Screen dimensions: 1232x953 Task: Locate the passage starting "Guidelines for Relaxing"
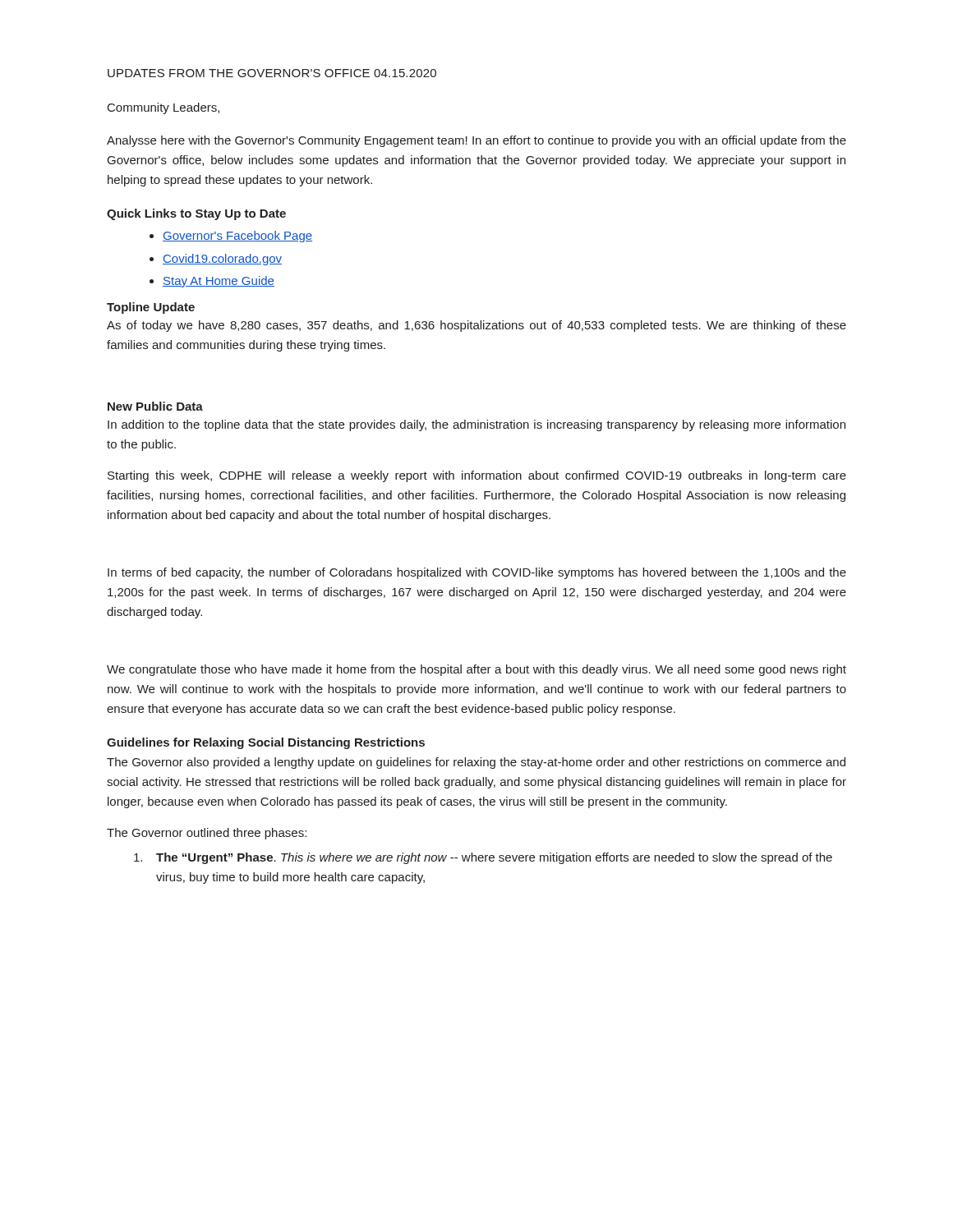point(266,742)
